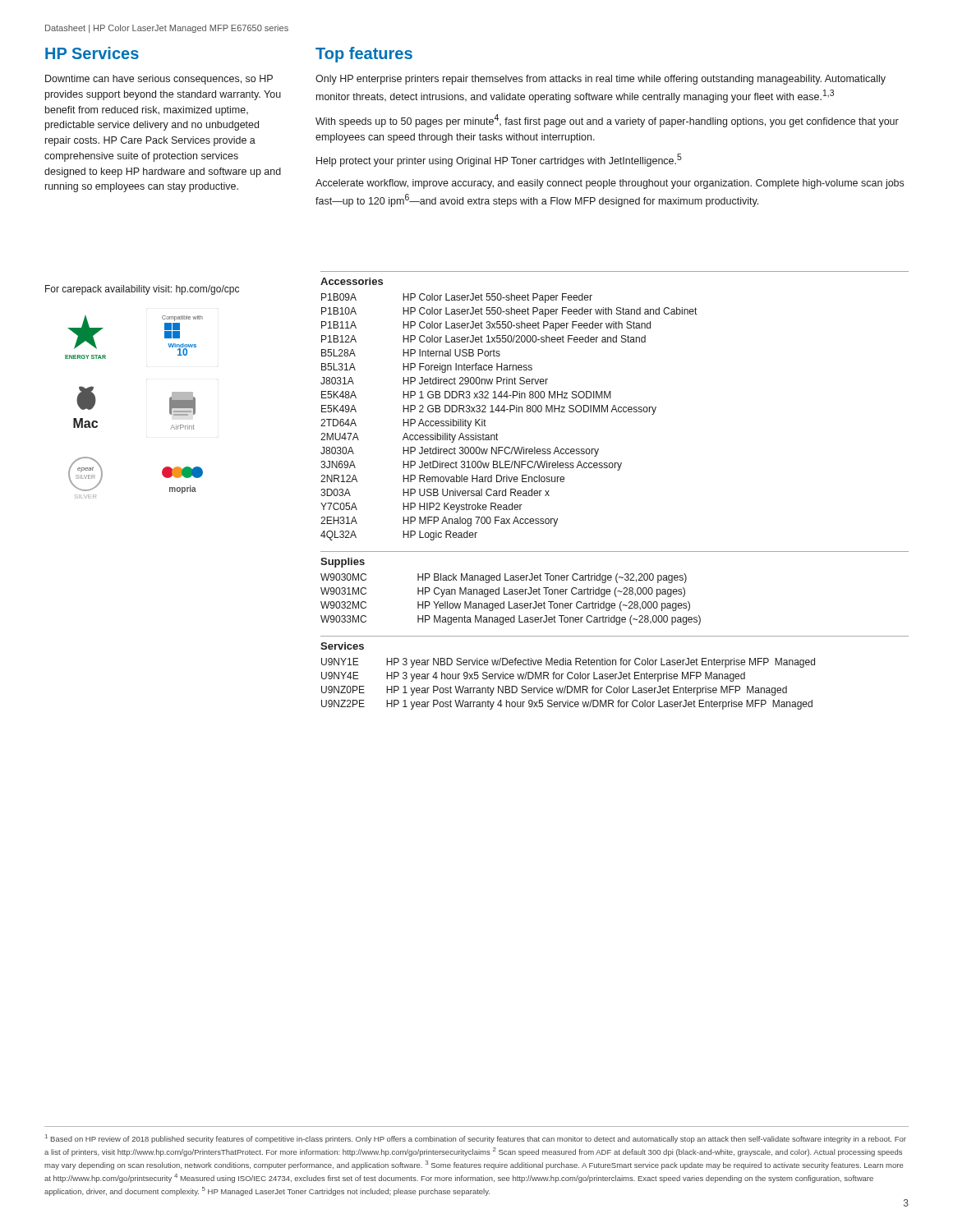This screenshot has height=1232, width=953.
Task: Find the table that mentions "HP 1 year"
Action: click(614, 673)
